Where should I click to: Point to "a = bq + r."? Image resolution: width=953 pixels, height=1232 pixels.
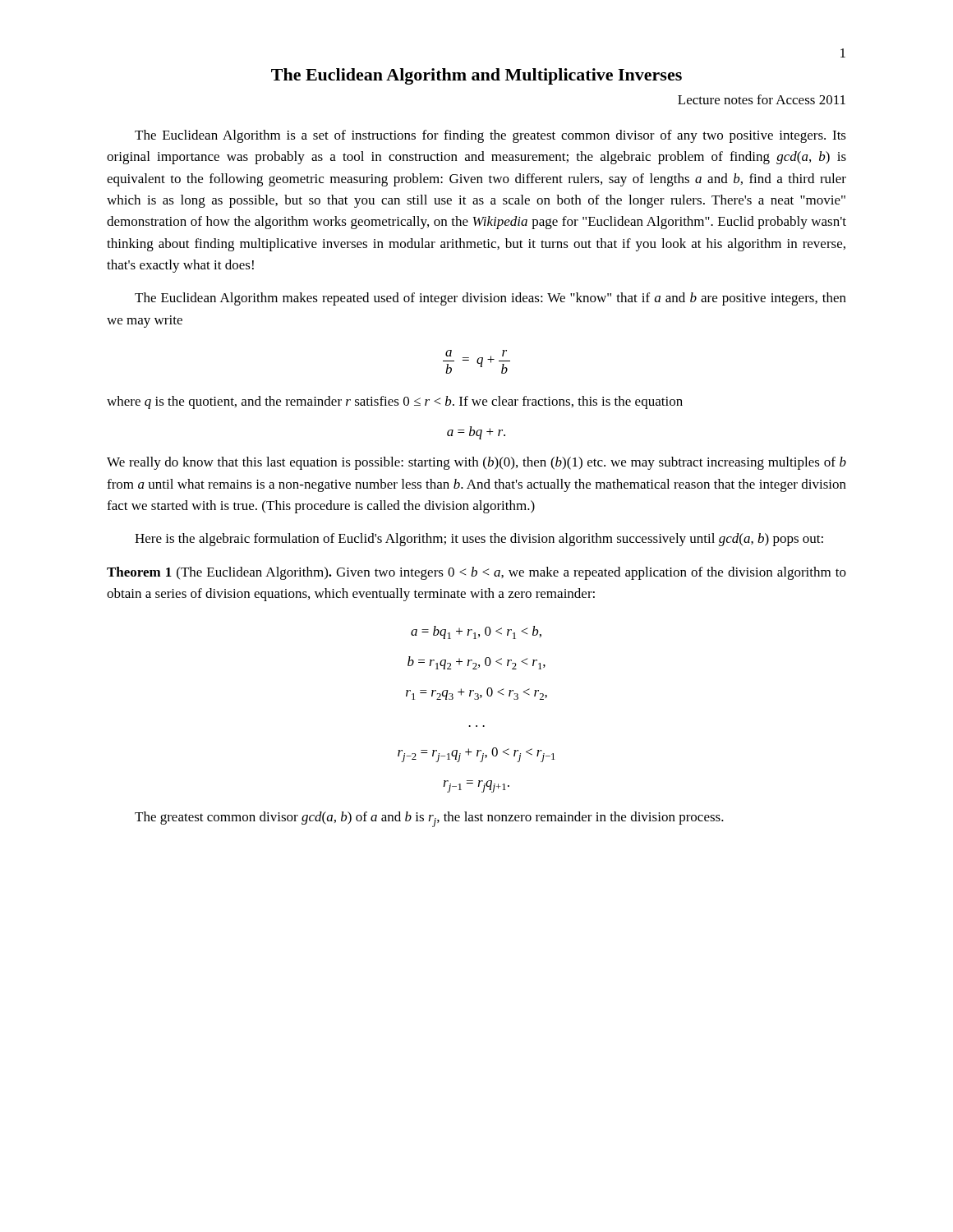pos(476,432)
